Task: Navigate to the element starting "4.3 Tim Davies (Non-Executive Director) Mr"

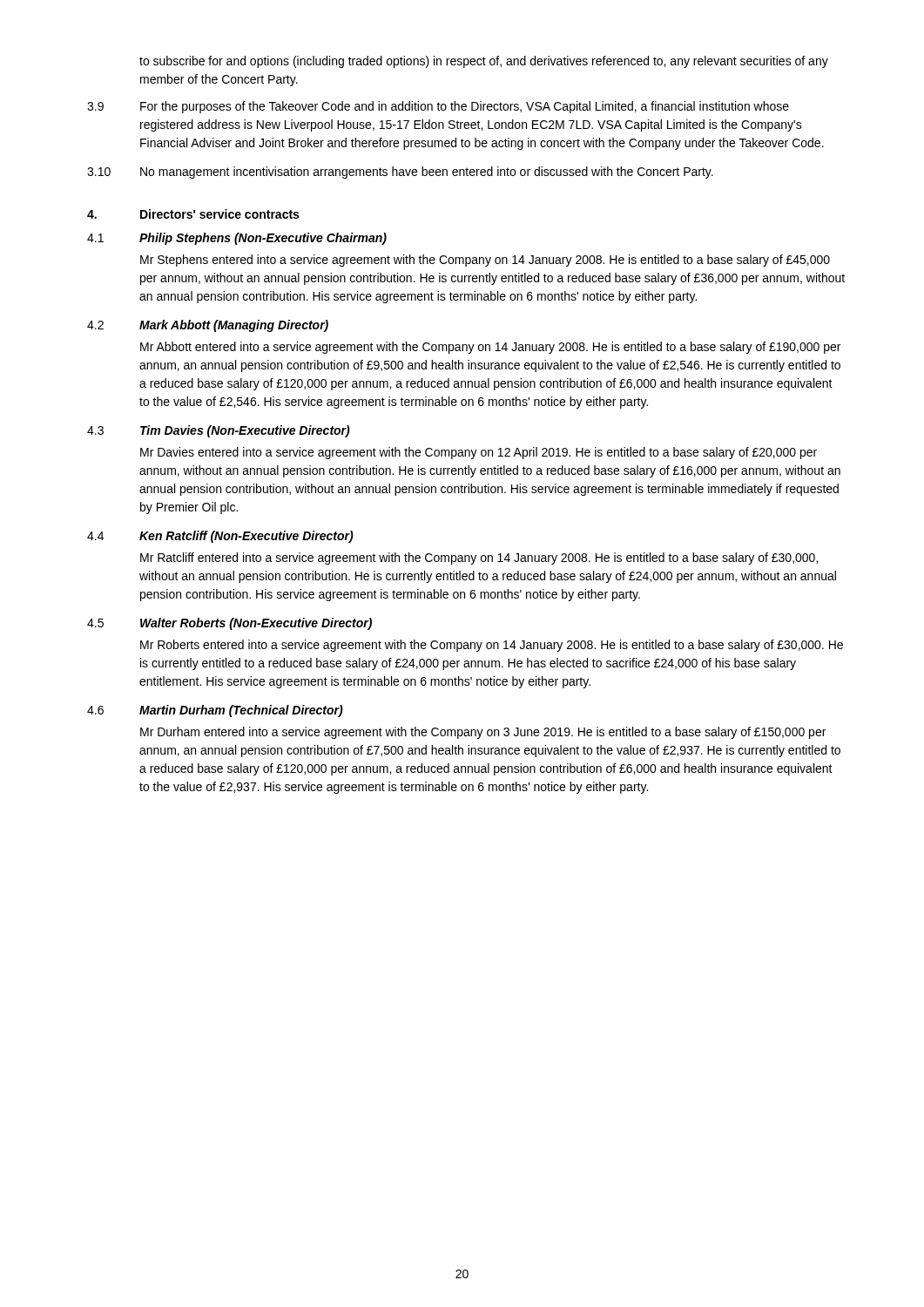Action: [x=466, y=469]
